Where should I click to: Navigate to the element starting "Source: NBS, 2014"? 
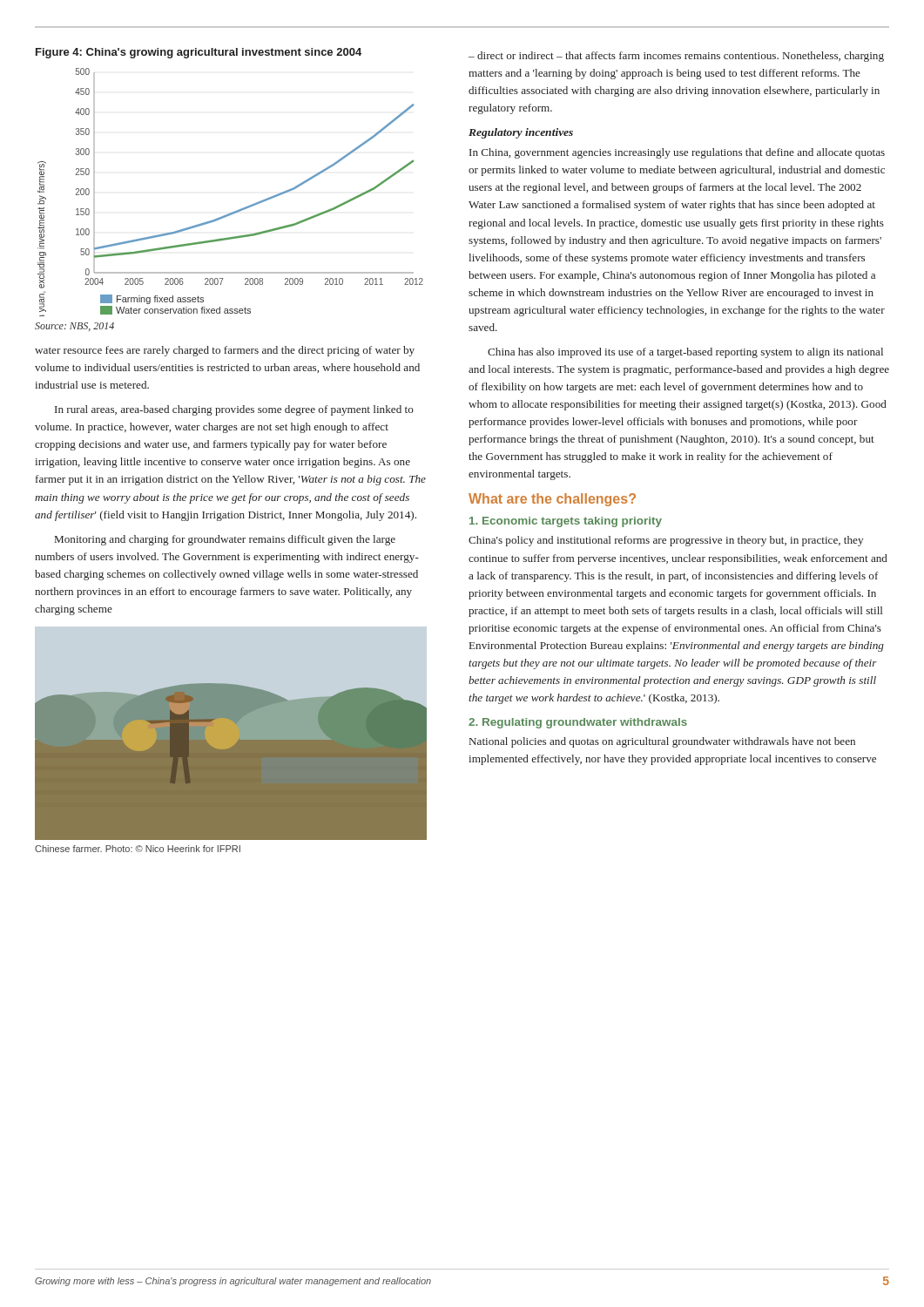point(75,326)
